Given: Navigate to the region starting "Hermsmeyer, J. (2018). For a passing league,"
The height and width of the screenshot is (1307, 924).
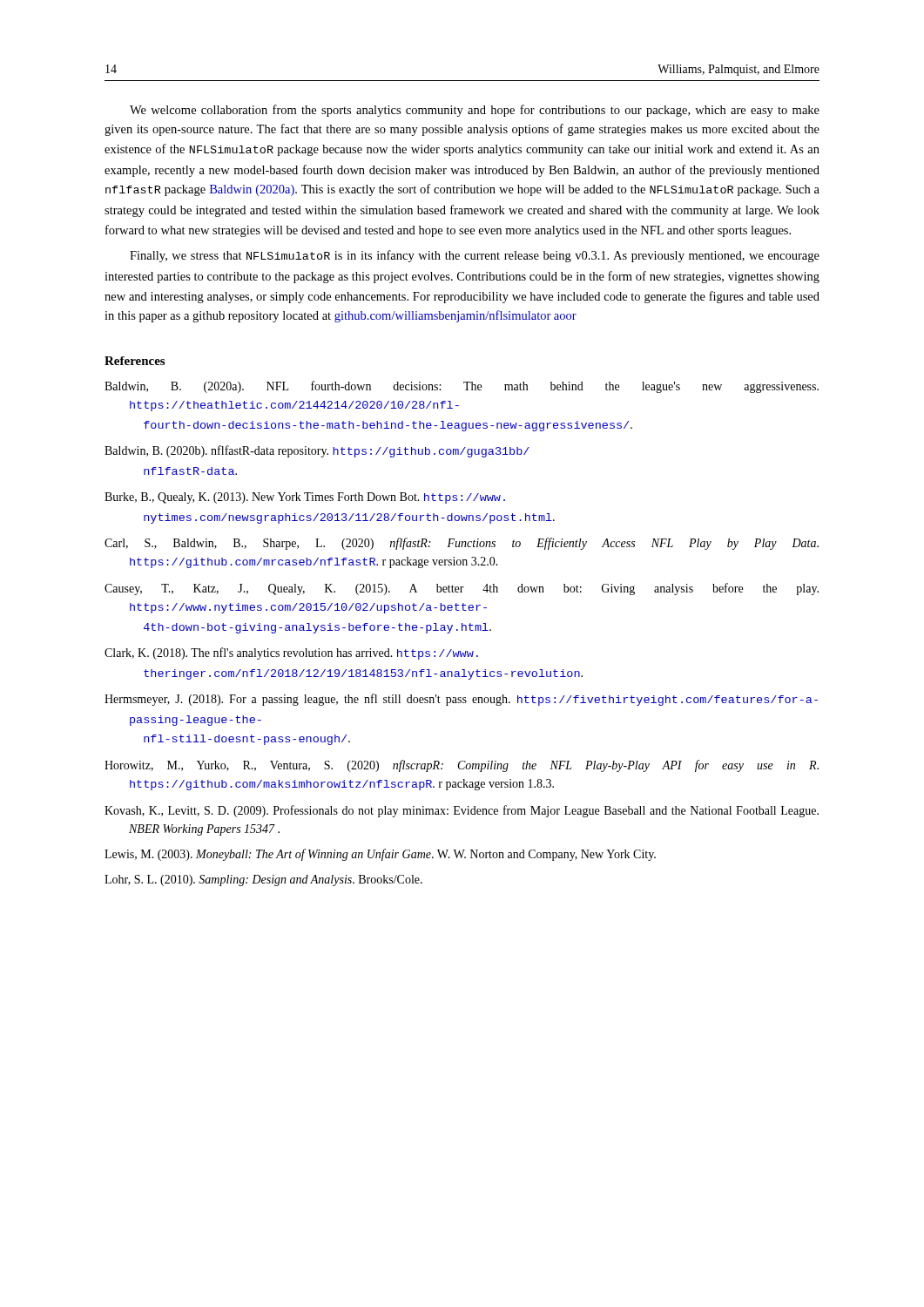Looking at the screenshot, I should click(x=461, y=700).
